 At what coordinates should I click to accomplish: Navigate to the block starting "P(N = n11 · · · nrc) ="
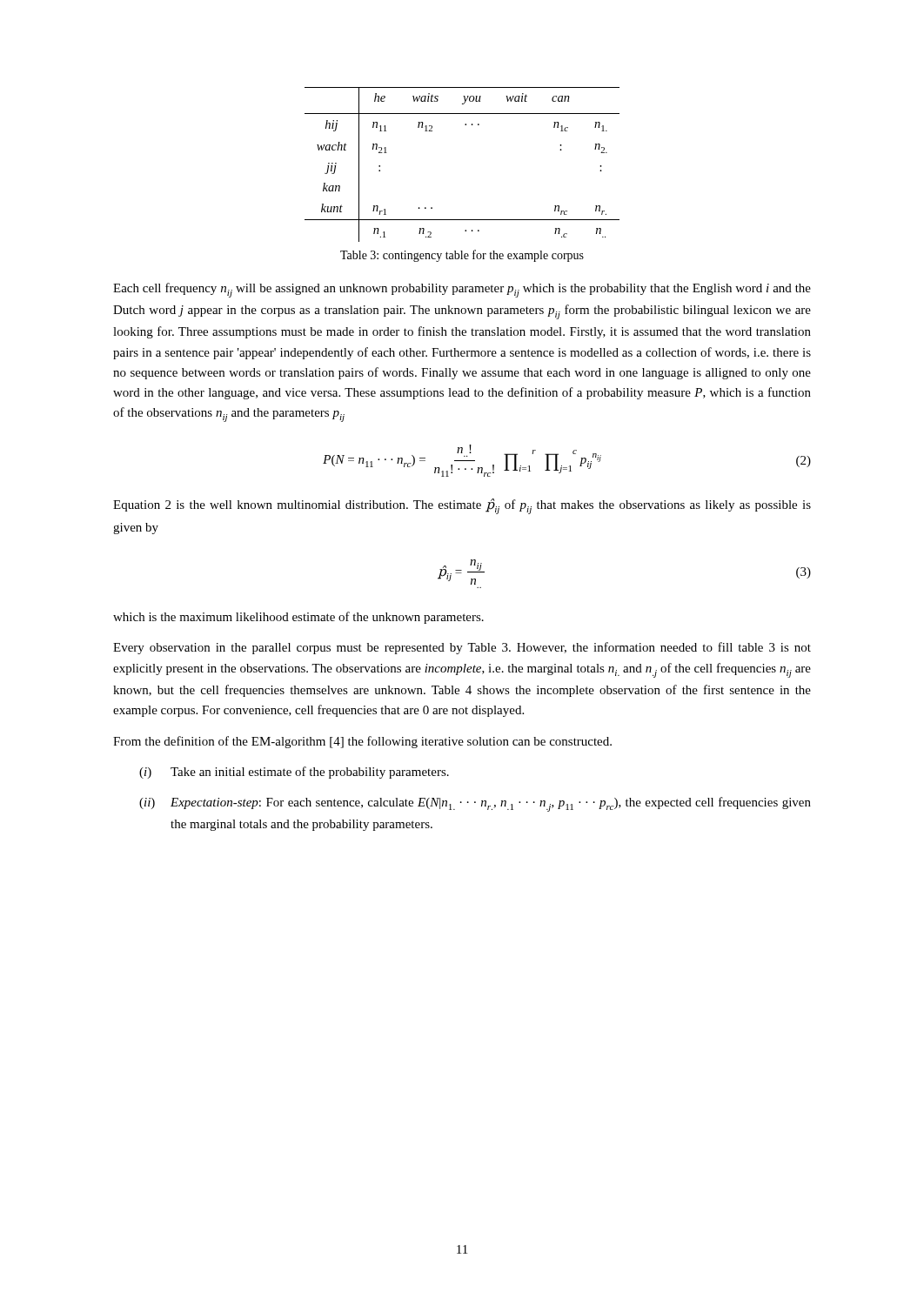(x=567, y=460)
